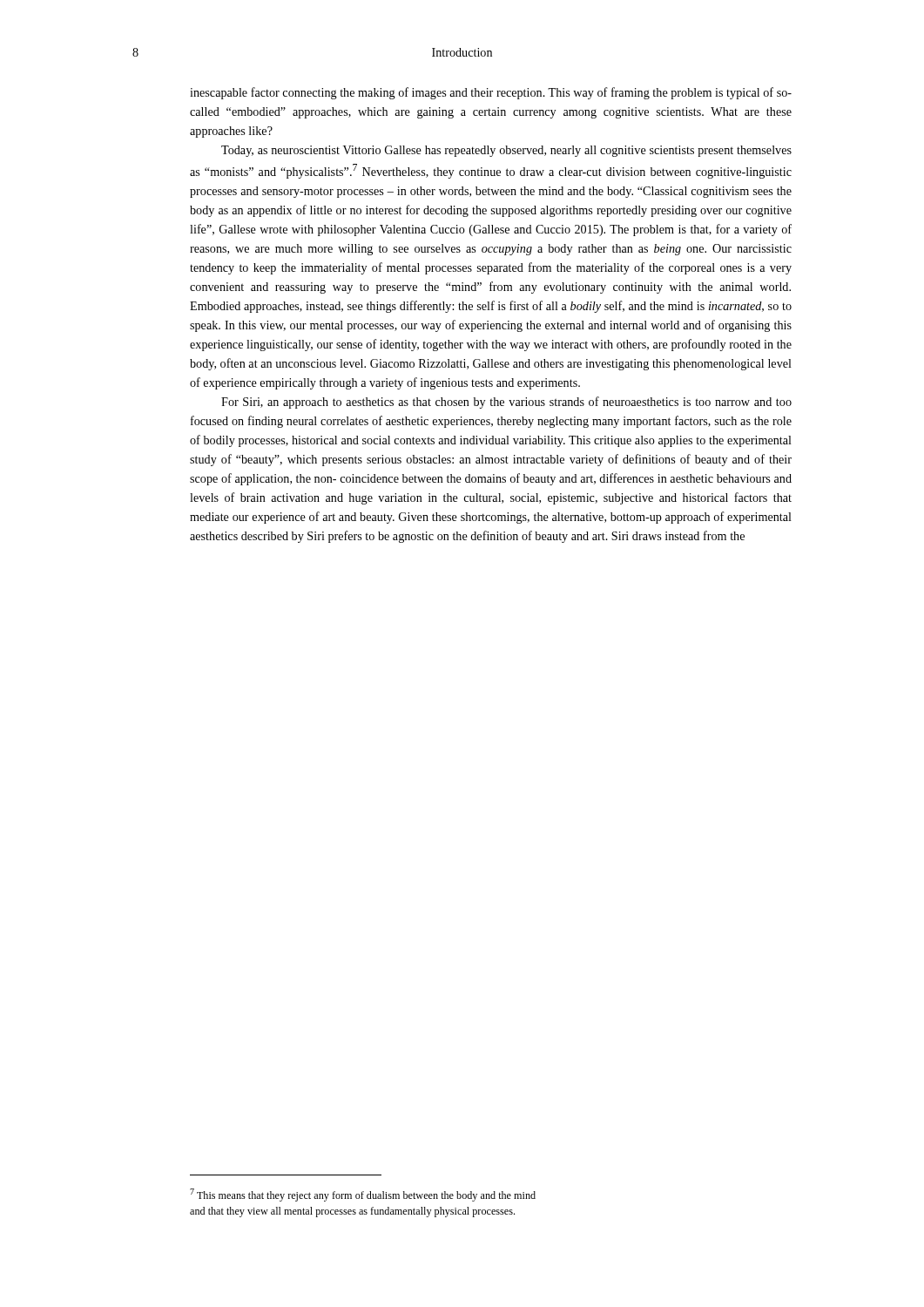Screen dimensions: 1307x924
Task: Locate the block of text that opens with "Today, as neuroscientist"
Action: [491, 266]
